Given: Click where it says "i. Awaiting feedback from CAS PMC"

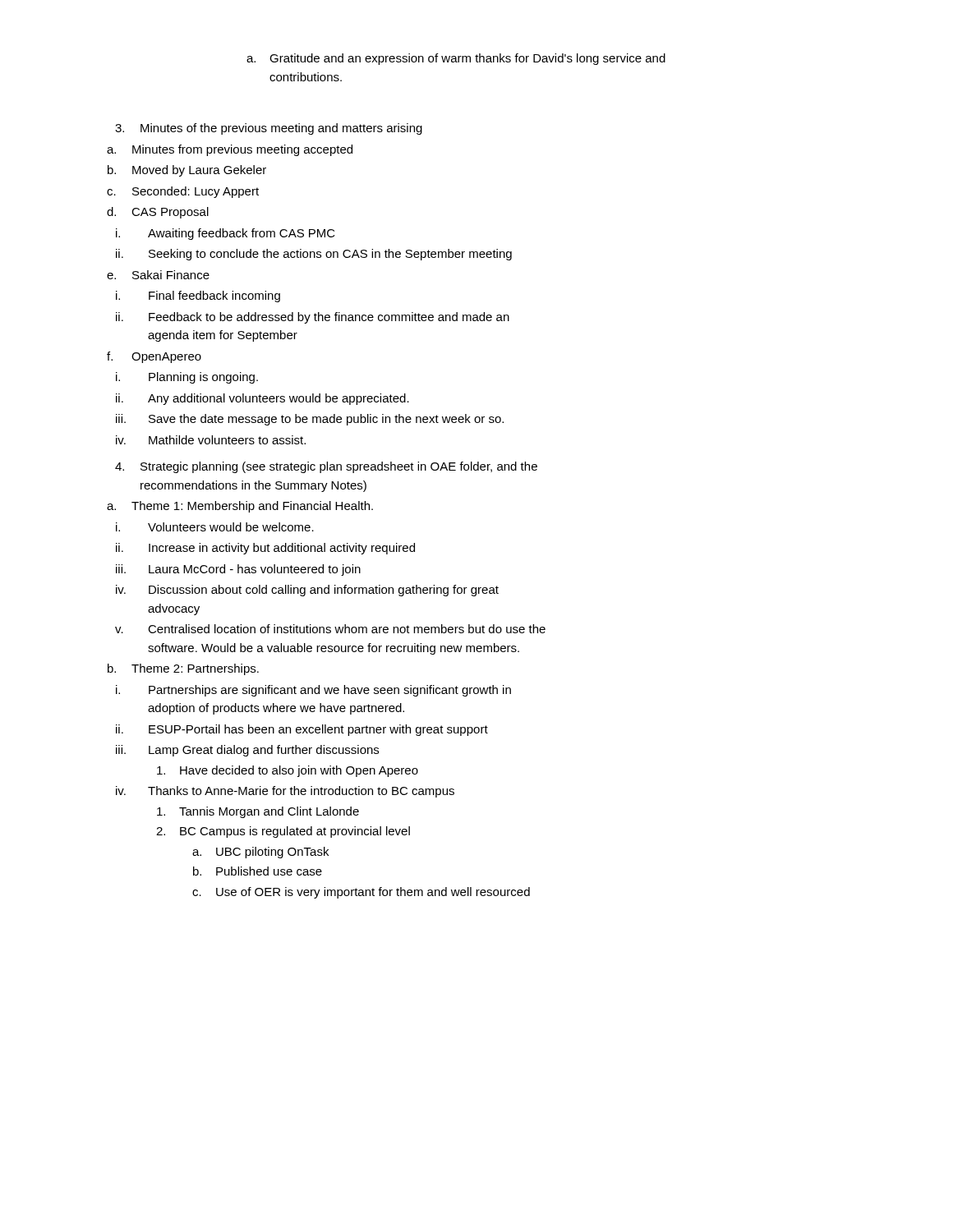Looking at the screenshot, I should pyautogui.click(x=226, y=234).
